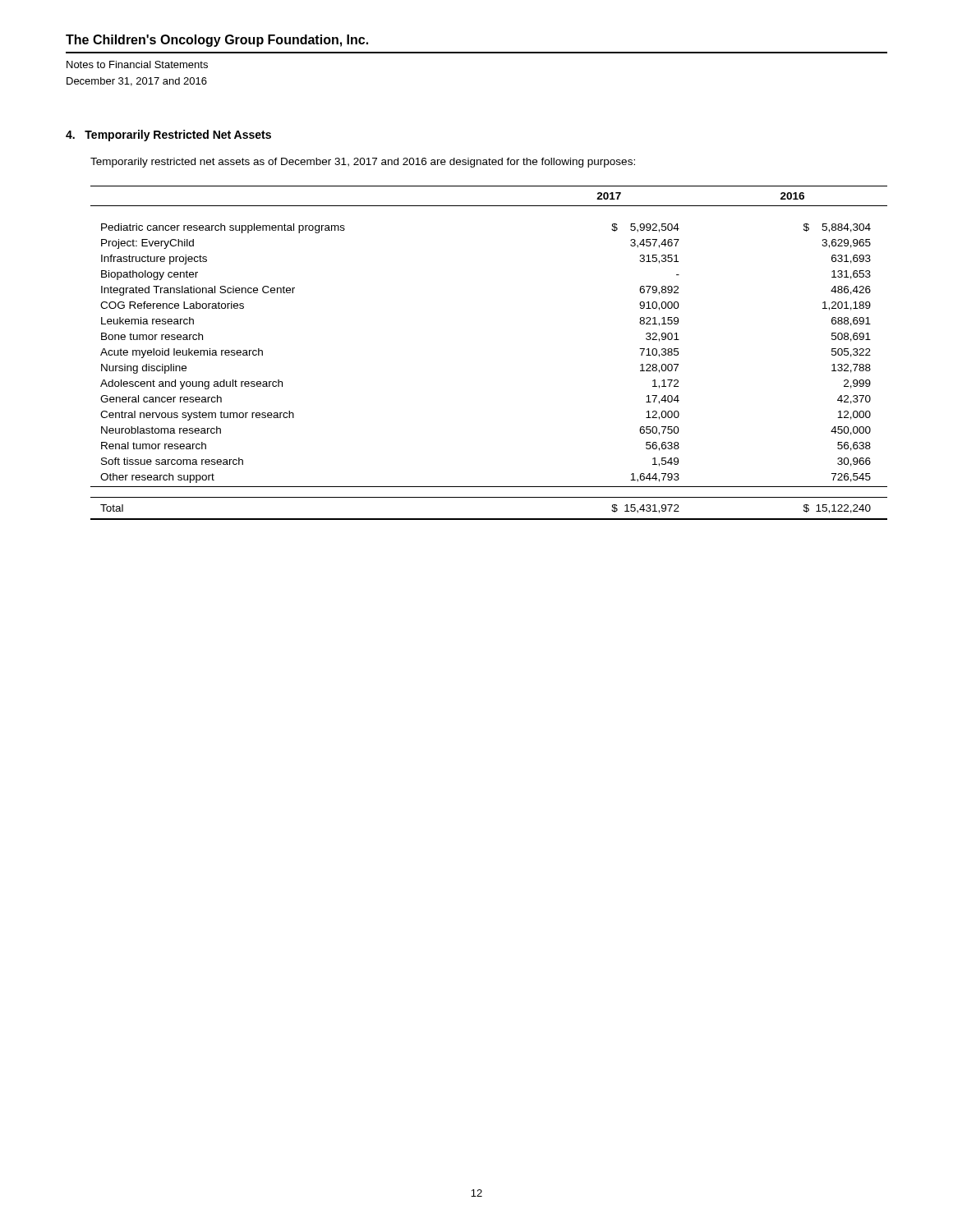Click on the table containing "Bone tumor research"

click(x=476, y=352)
